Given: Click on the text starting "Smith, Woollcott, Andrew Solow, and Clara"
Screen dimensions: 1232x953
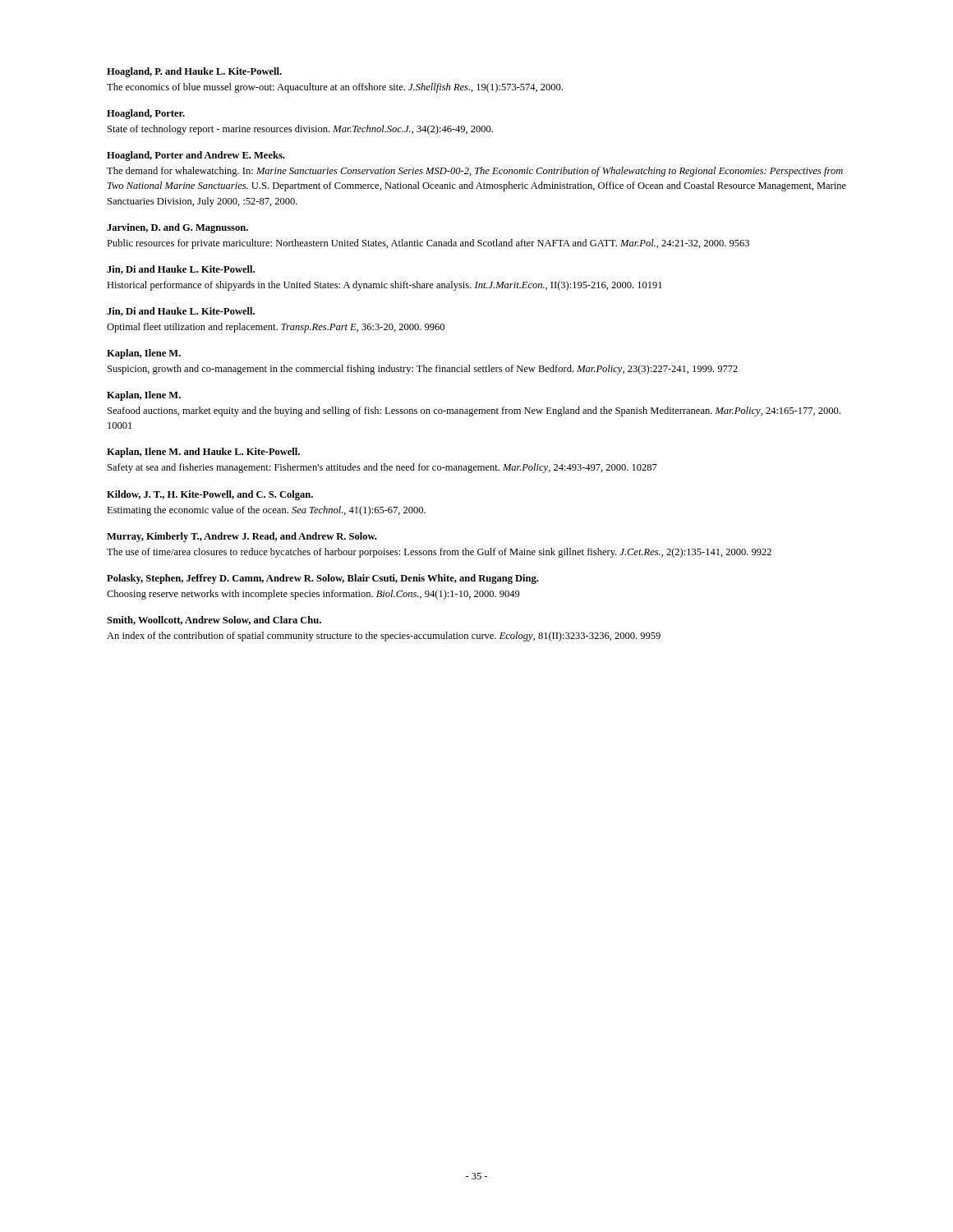Looking at the screenshot, I should pyautogui.click(x=476, y=629).
